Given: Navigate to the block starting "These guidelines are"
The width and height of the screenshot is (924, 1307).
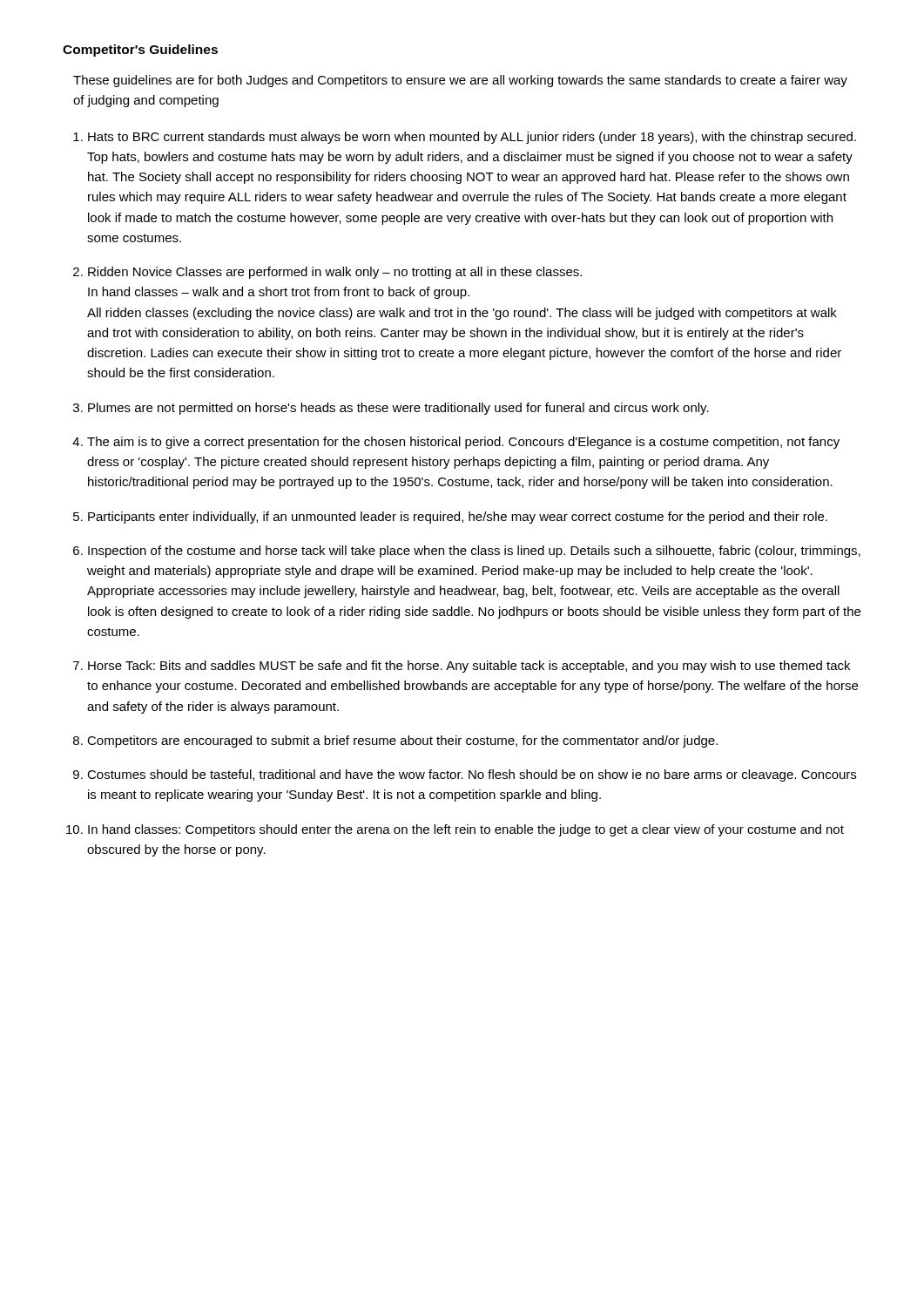Looking at the screenshot, I should click(460, 90).
